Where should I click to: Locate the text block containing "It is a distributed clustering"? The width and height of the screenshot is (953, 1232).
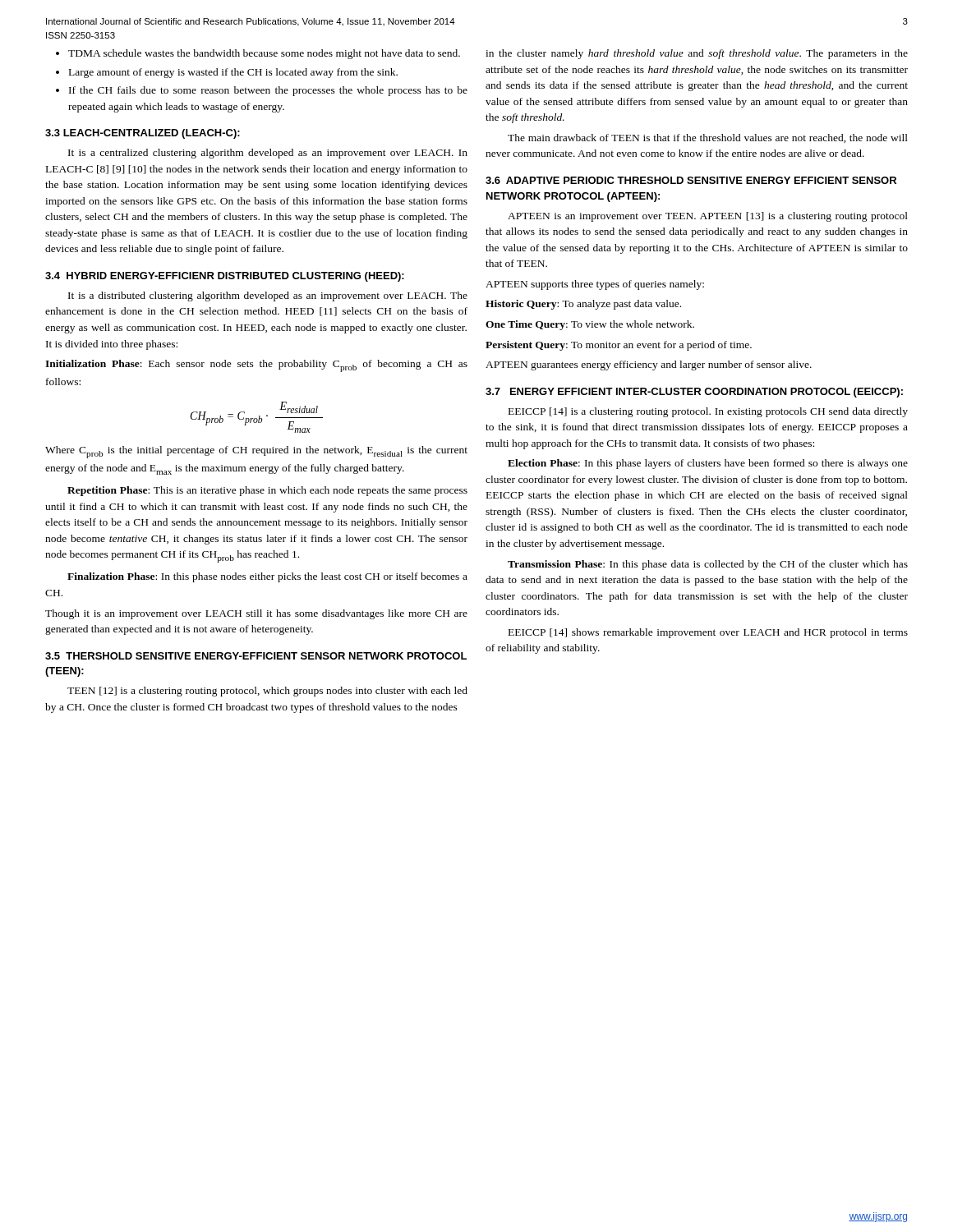[256, 319]
